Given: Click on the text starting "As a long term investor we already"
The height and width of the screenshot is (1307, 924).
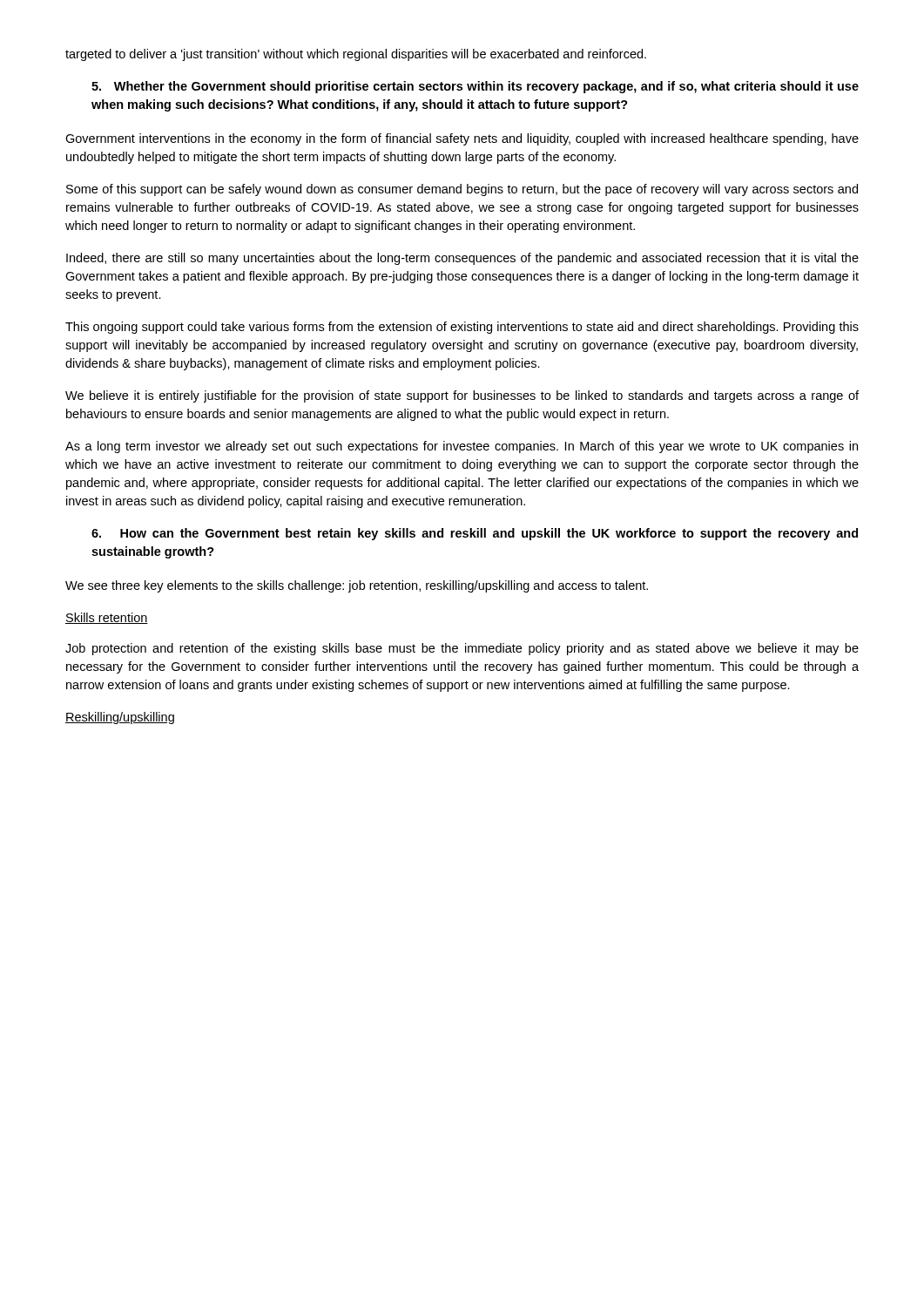Looking at the screenshot, I should point(462,474).
